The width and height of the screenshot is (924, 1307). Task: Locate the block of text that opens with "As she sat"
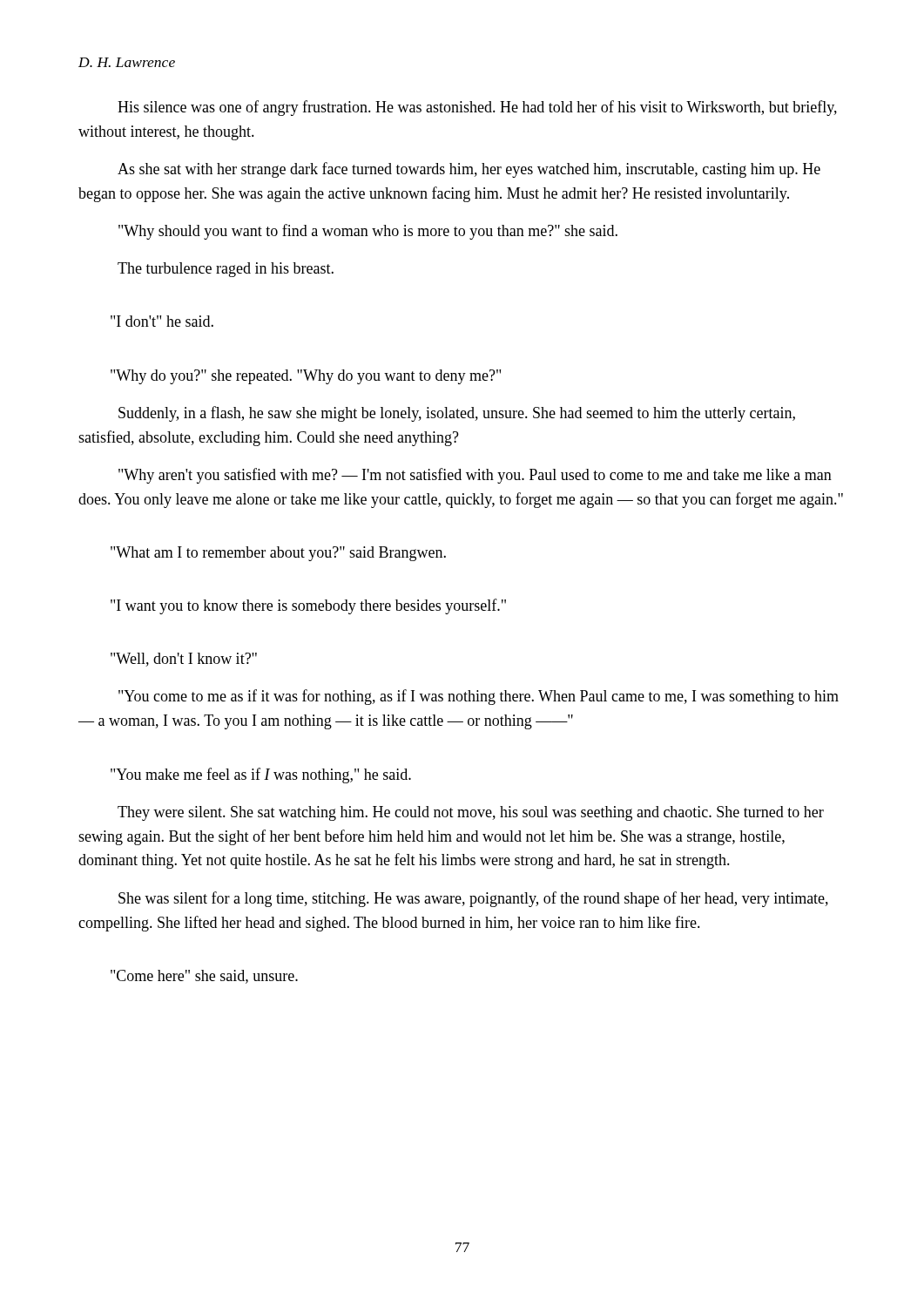tap(449, 181)
